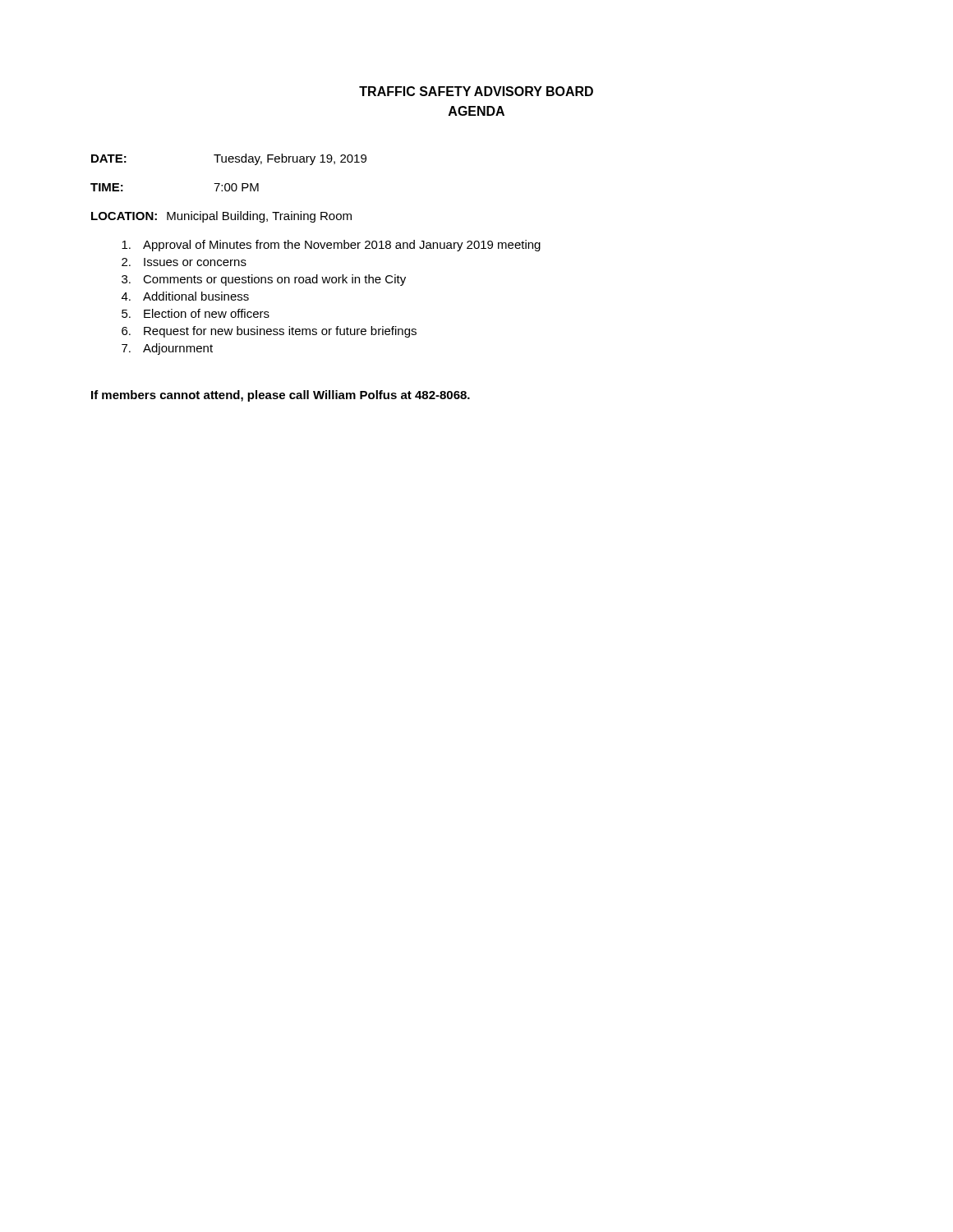Screen dimensions: 1232x953
Task: Click on the list item that says "2. Issues or concerns"
Action: tap(184, 262)
